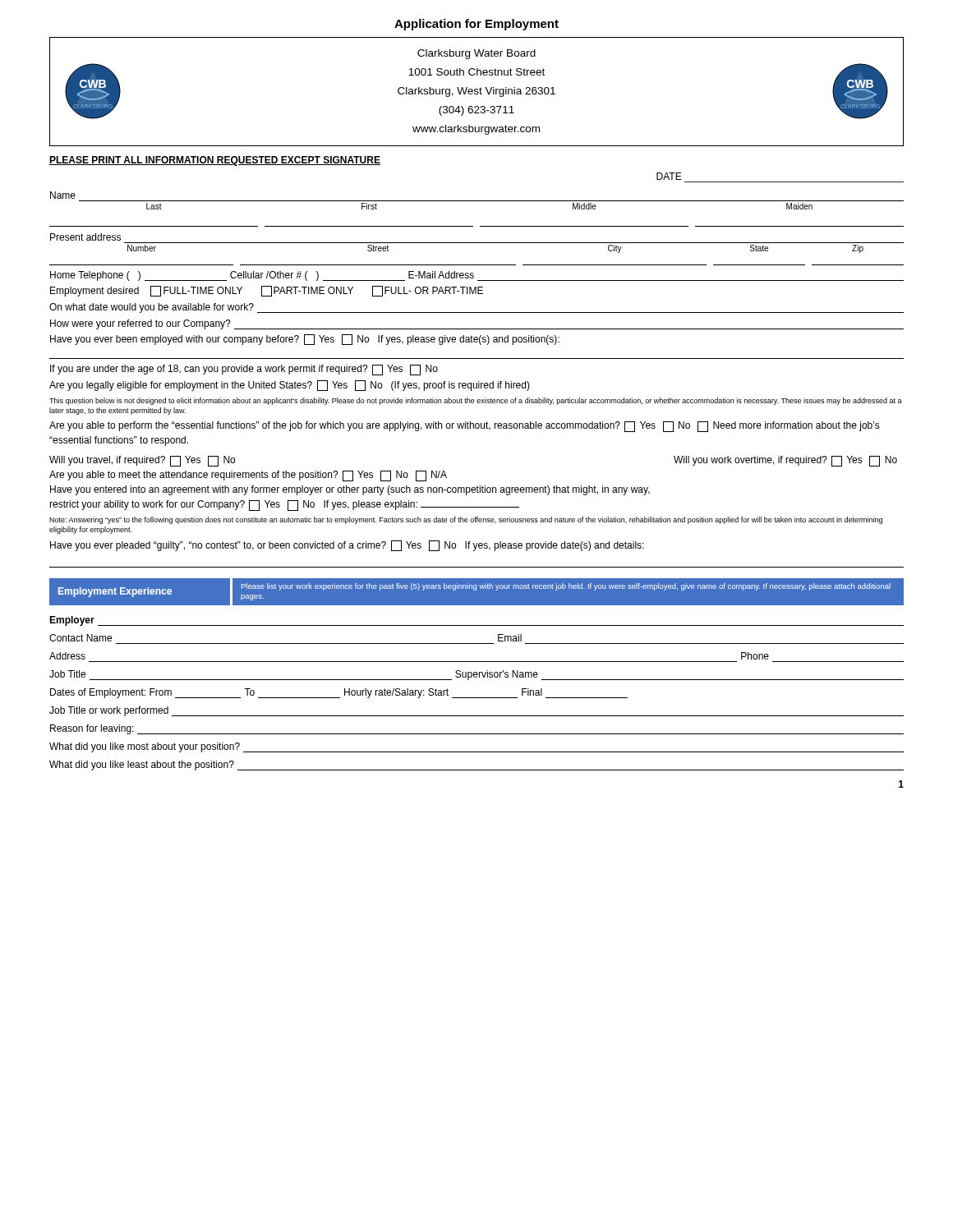The image size is (953, 1232).
Task: Point to "Reason for leaving:"
Action: (476, 728)
